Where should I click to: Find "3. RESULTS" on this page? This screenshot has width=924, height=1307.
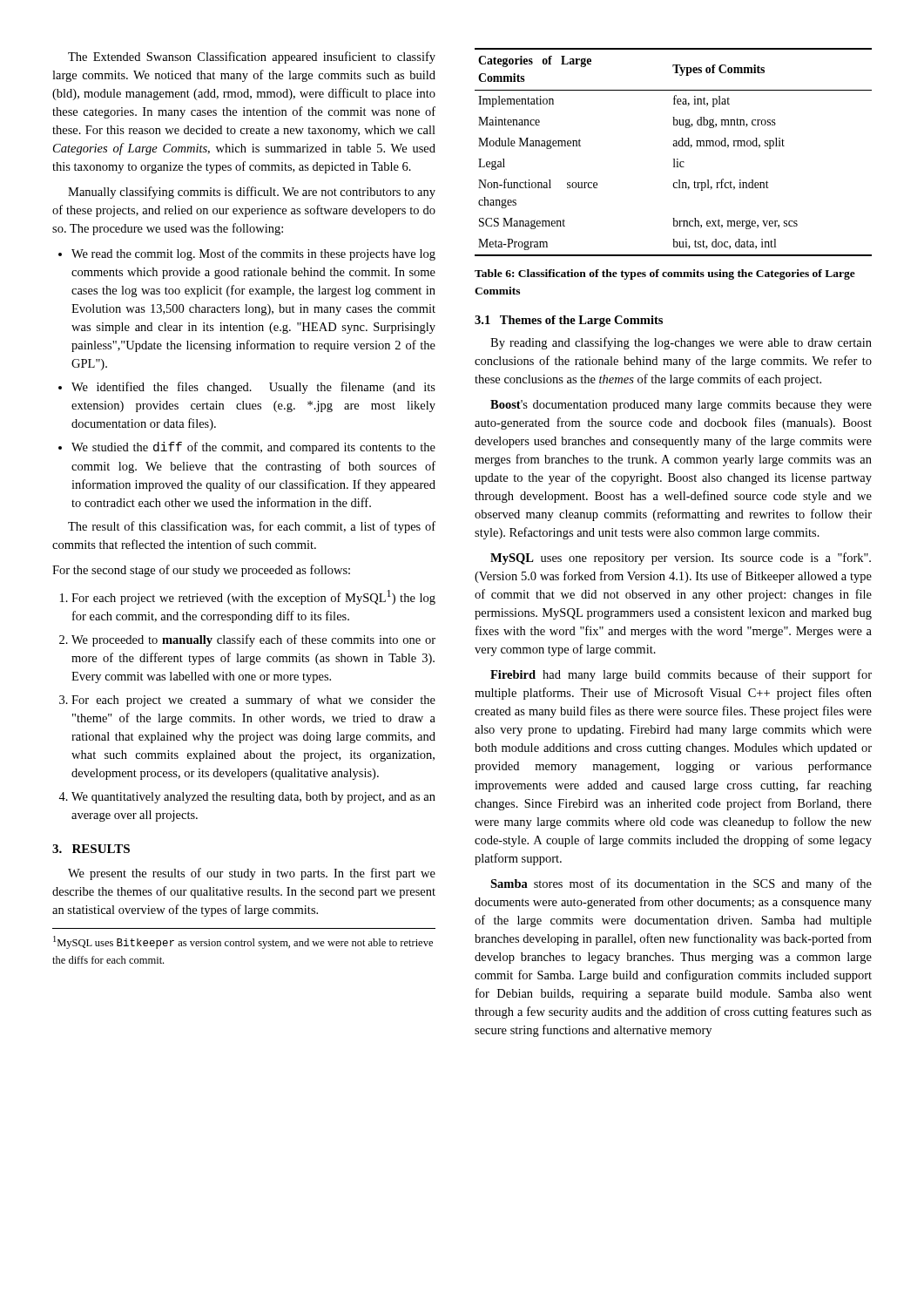click(x=91, y=849)
